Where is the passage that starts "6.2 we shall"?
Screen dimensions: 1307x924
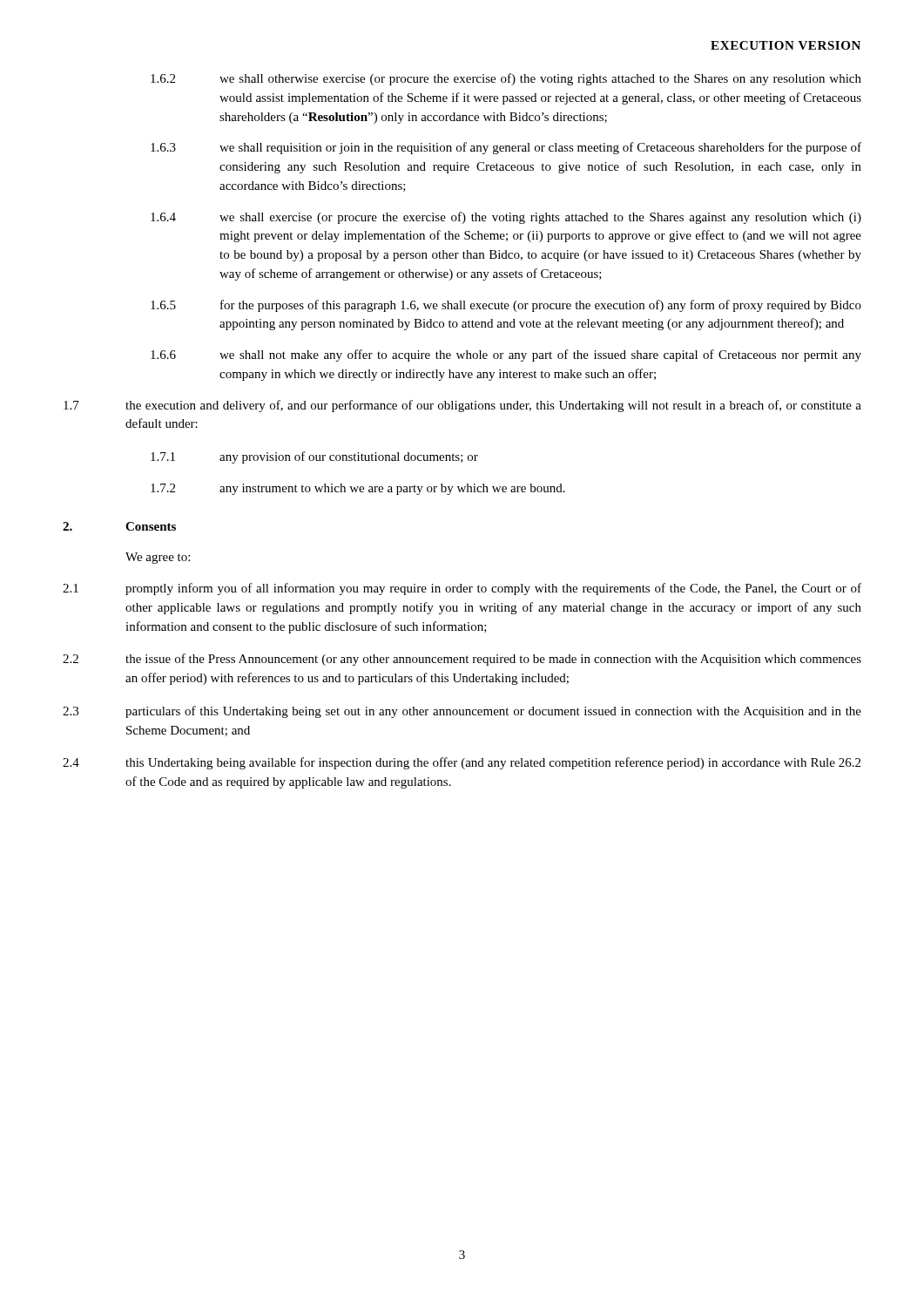[x=506, y=98]
